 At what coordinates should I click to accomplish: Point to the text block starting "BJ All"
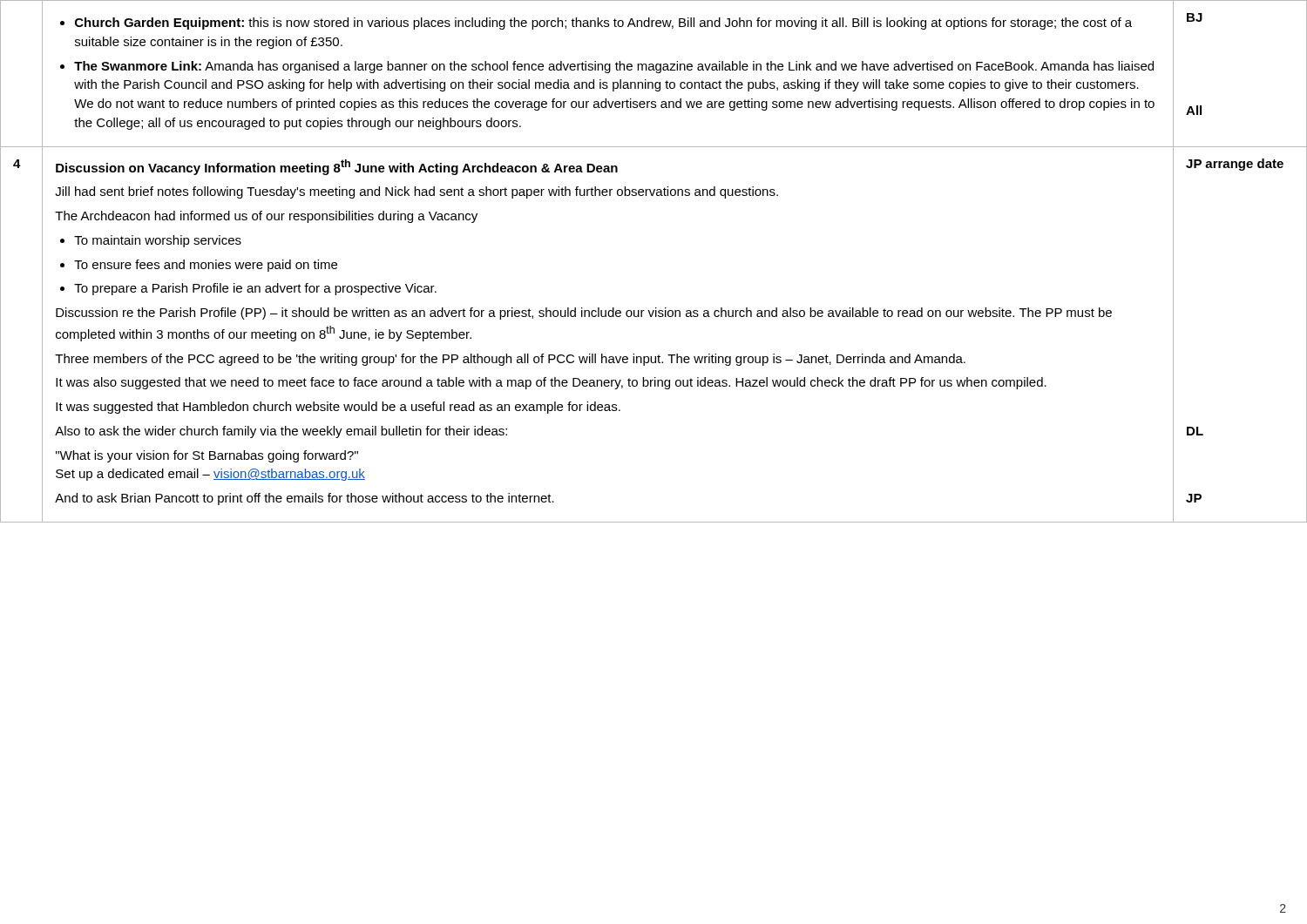(1195, 17)
